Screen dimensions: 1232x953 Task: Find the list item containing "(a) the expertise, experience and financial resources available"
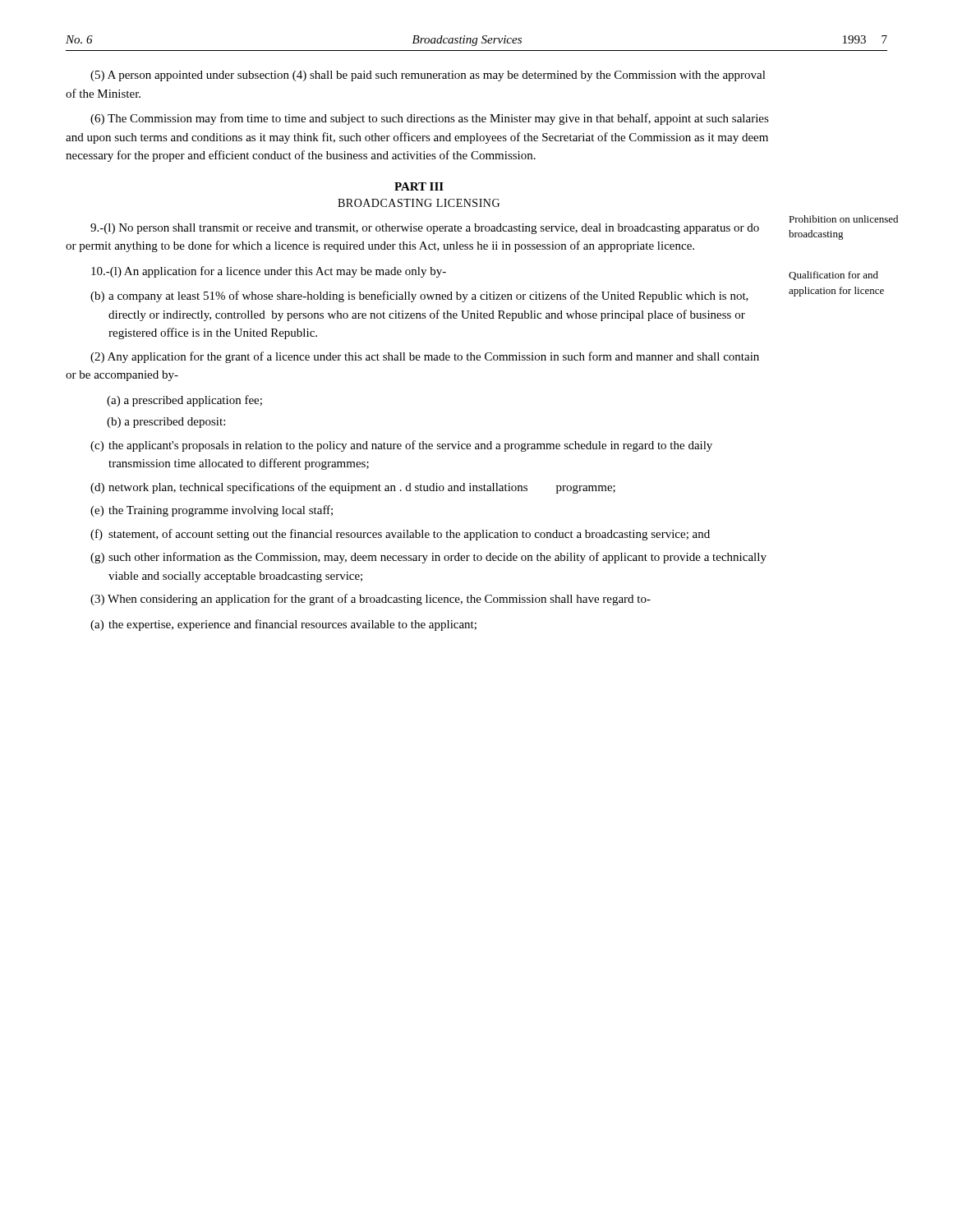pos(431,624)
